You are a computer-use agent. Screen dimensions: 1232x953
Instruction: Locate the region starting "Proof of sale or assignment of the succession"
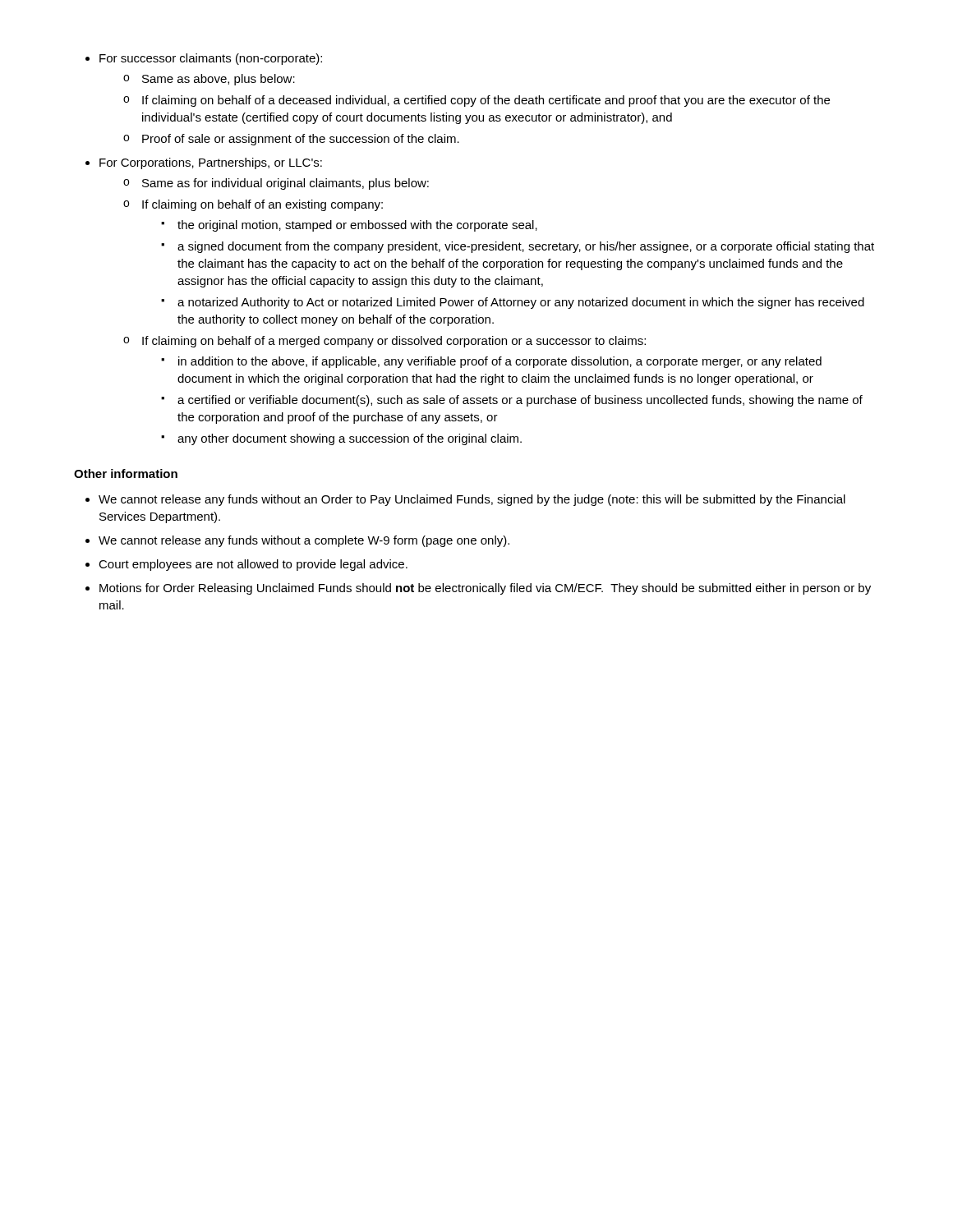pos(301,138)
